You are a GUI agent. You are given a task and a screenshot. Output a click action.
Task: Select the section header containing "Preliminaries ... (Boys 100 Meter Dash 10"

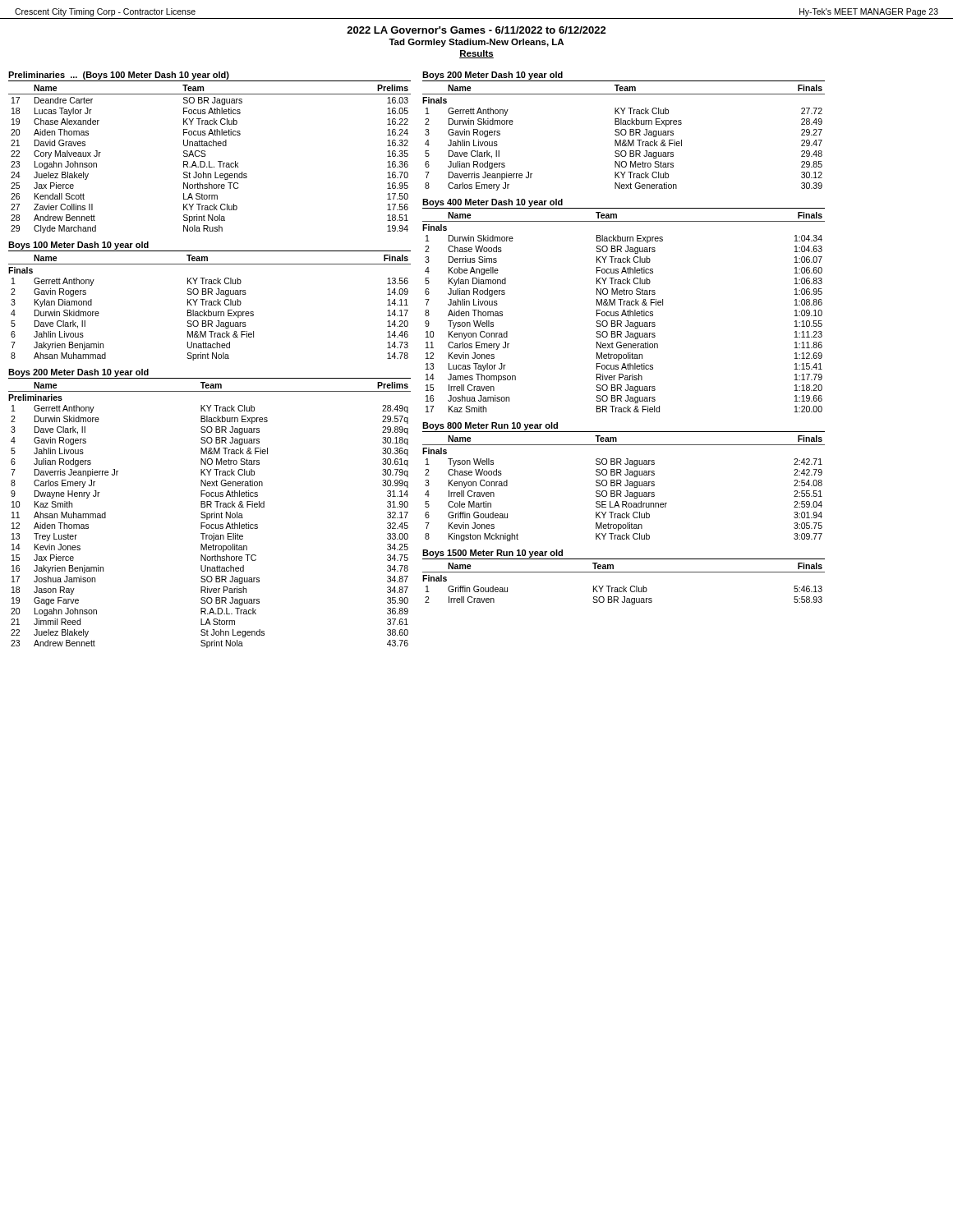click(x=119, y=75)
